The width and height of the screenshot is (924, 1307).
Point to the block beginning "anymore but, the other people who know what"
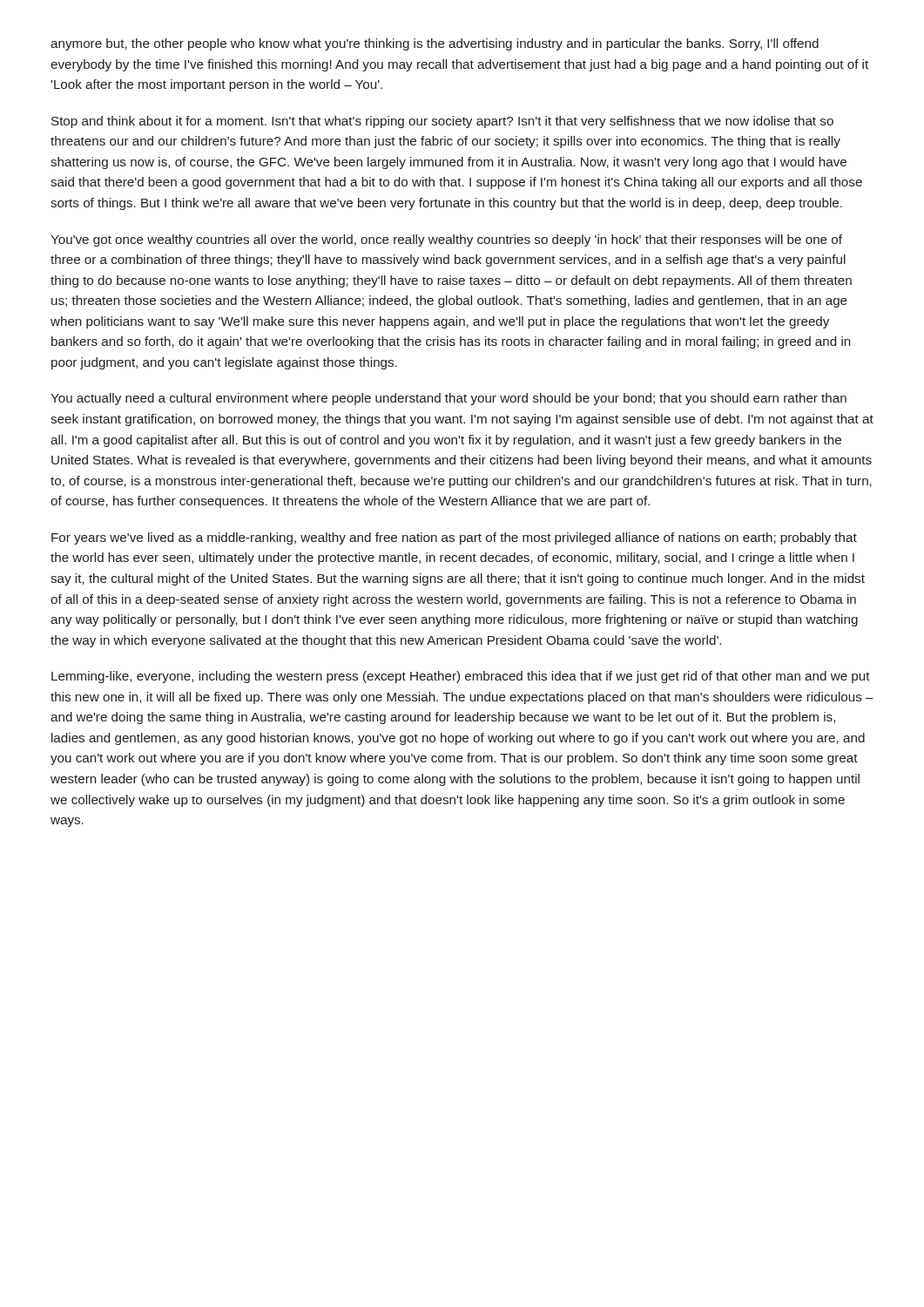[x=460, y=64]
